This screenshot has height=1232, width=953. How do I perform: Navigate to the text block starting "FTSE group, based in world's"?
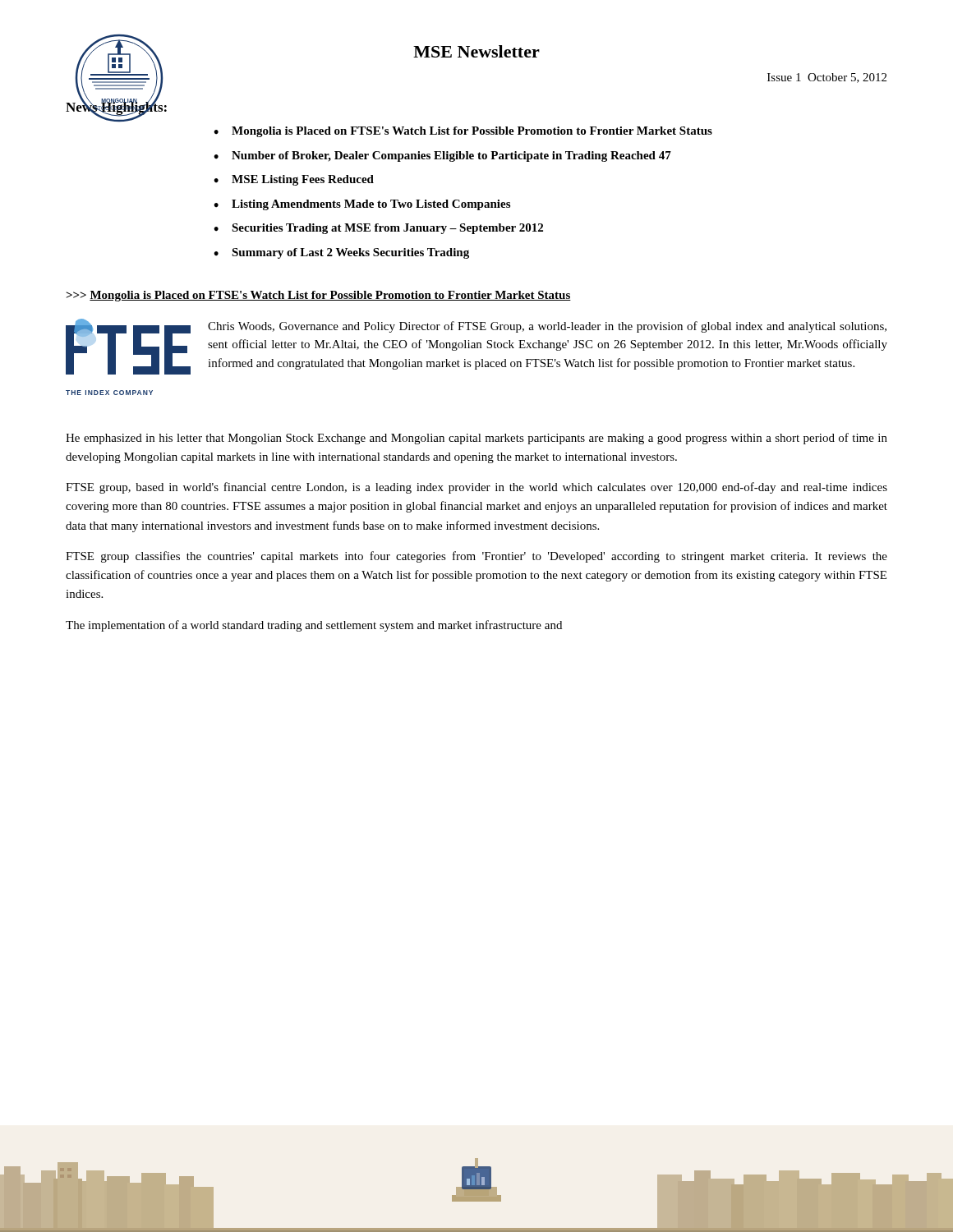click(x=476, y=506)
